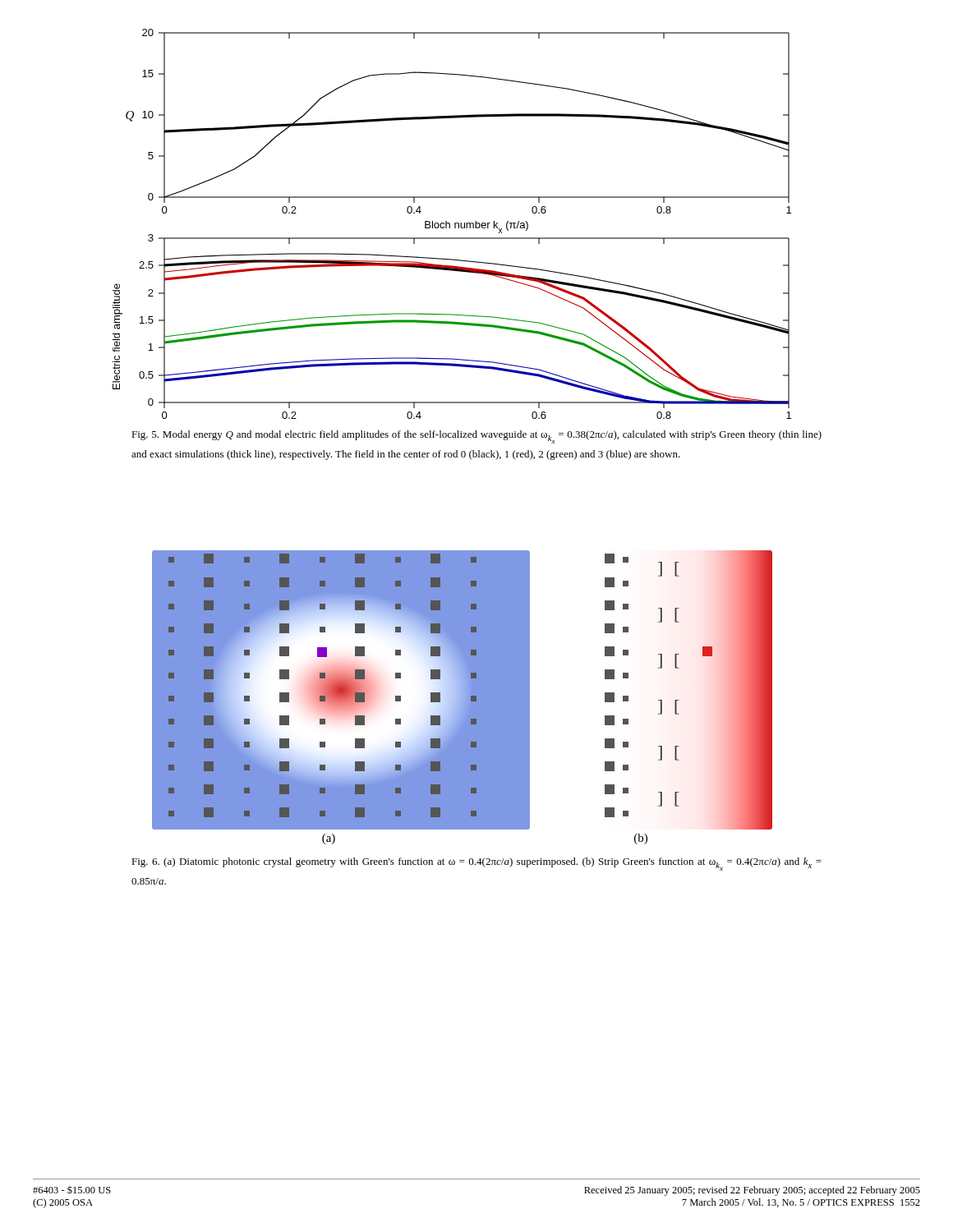This screenshot has height=1232, width=953.
Task: Navigate to the text starting "Fig. 6. (a) Diatomic photonic crystal geometry with"
Action: pyautogui.click(x=476, y=872)
